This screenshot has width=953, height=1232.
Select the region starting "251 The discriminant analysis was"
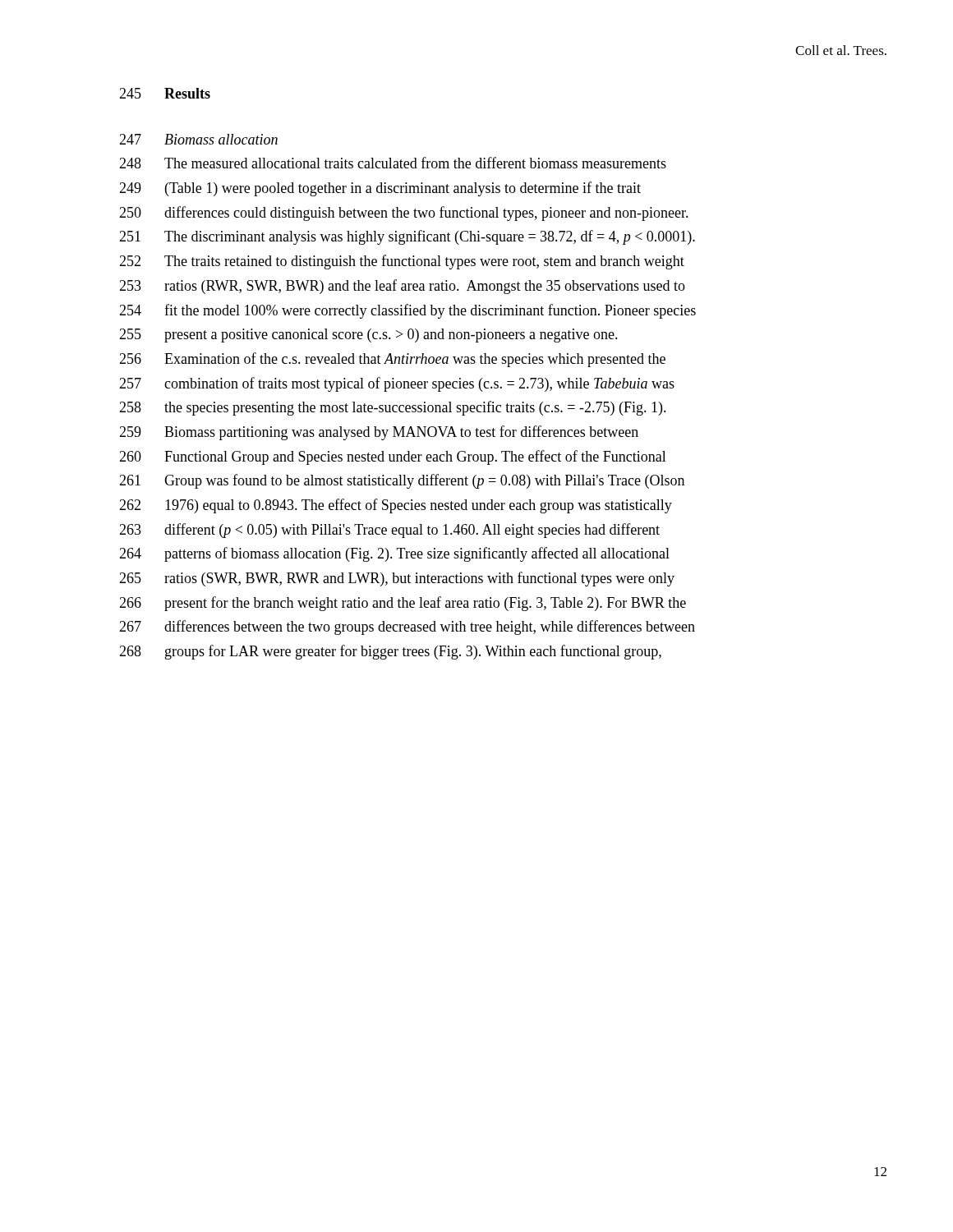[x=493, y=238]
